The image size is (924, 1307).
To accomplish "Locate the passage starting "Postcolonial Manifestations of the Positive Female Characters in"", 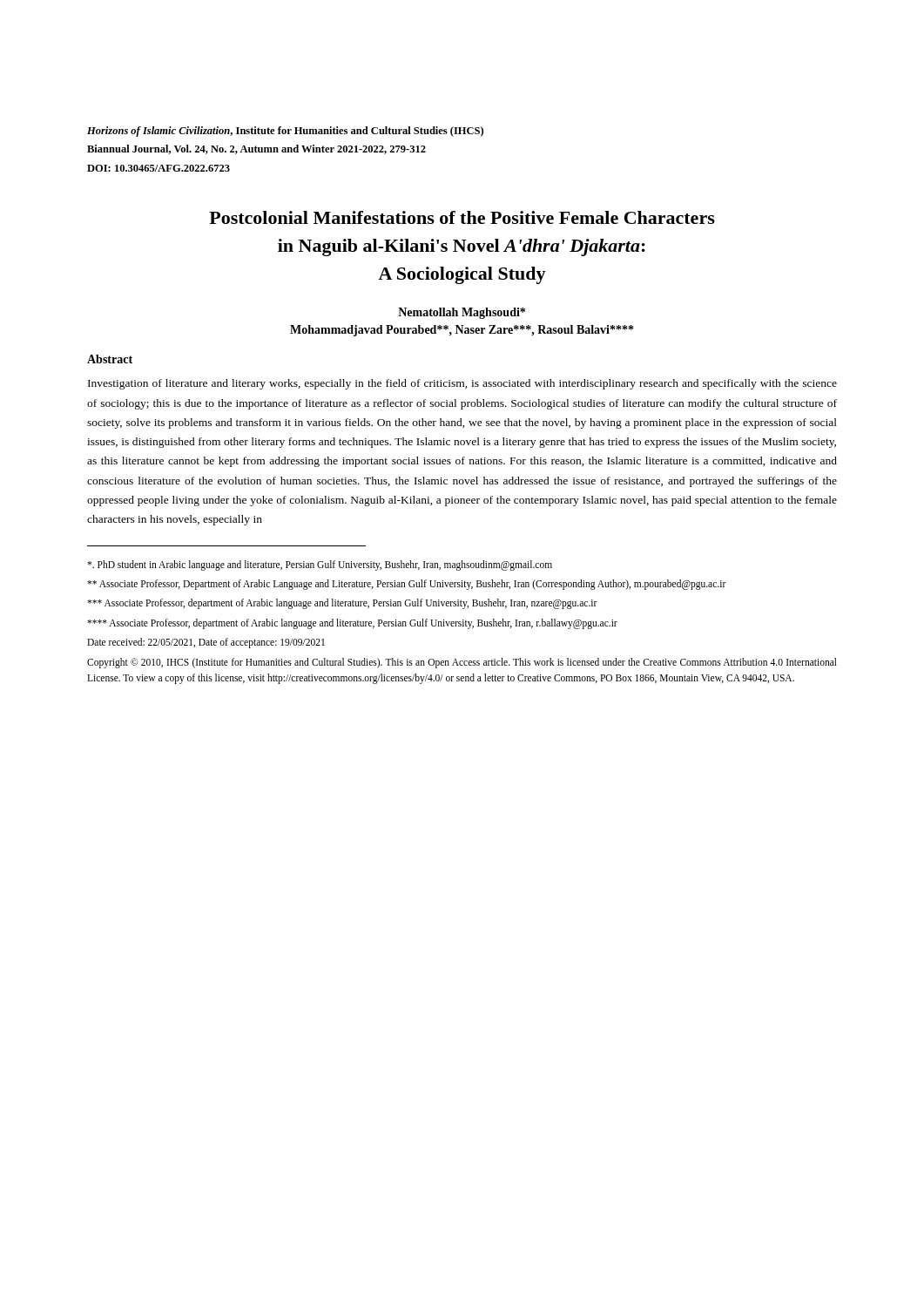I will pyautogui.click(x=462, y=245).
